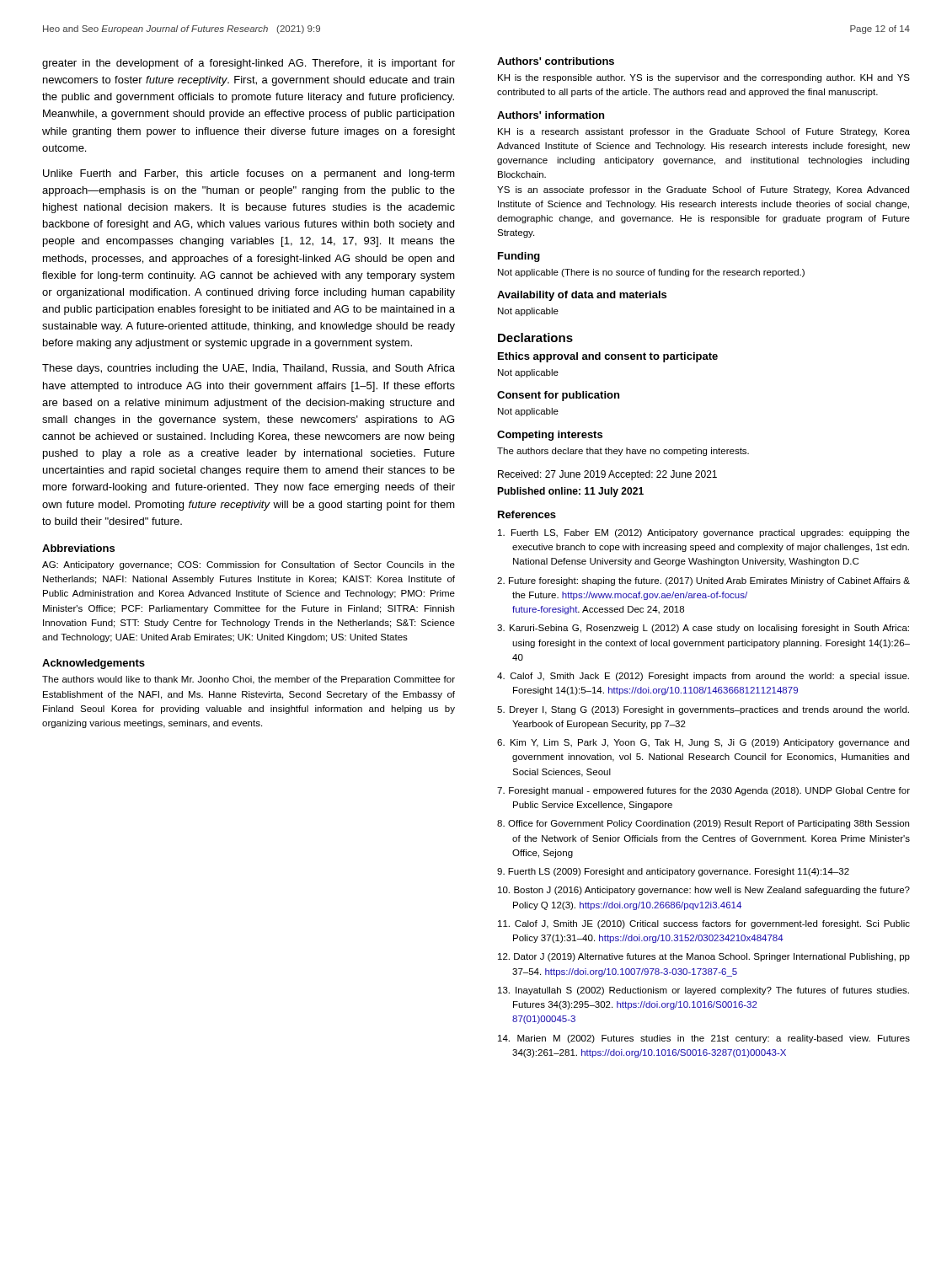The image size is (952, 1264).
Task: Navigate to the passage starting "11. Calof J, Smith"
Action: click(703, 931)
